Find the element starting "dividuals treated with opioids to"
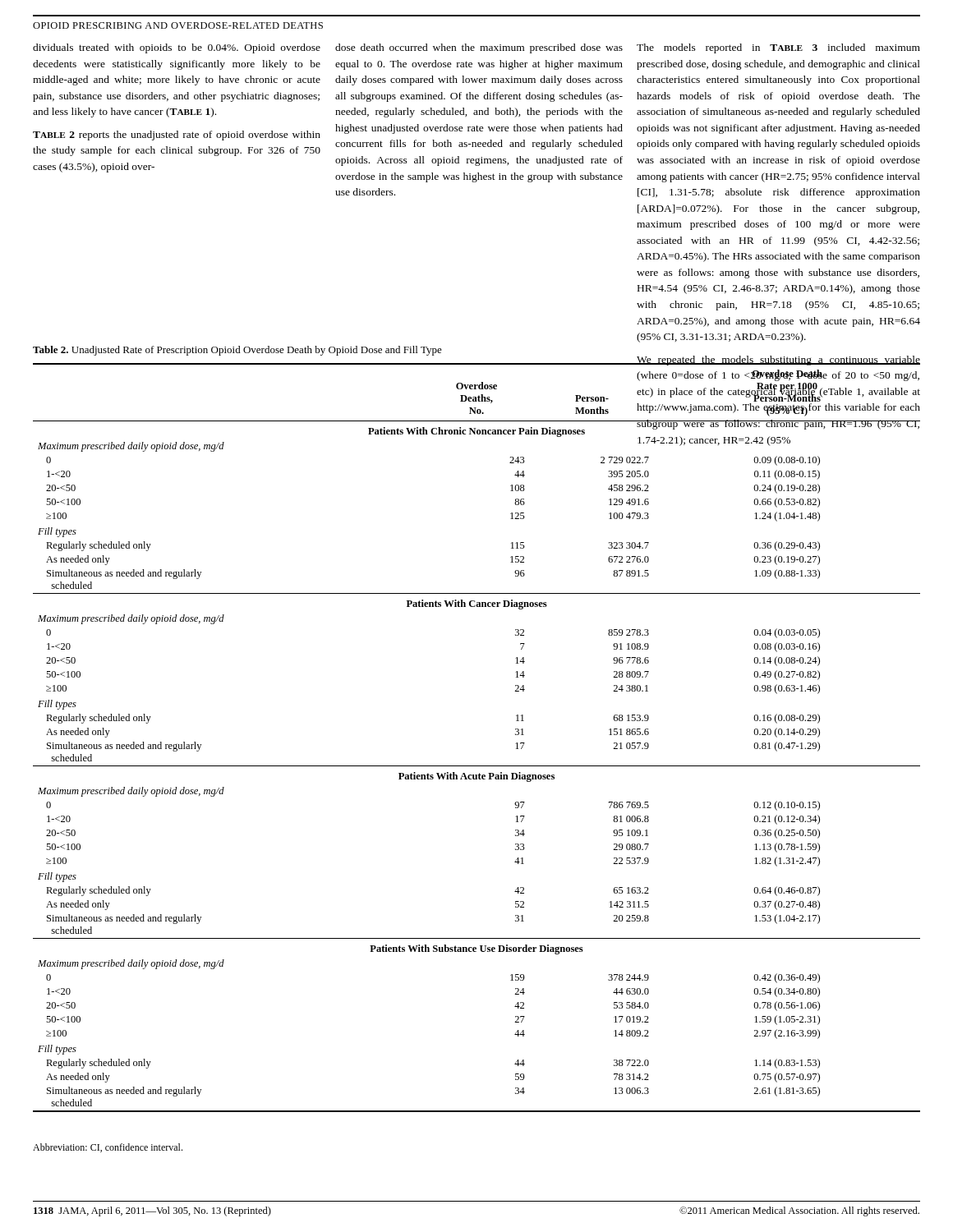Viewport: 953px width, 1232px height. point(177,107)
